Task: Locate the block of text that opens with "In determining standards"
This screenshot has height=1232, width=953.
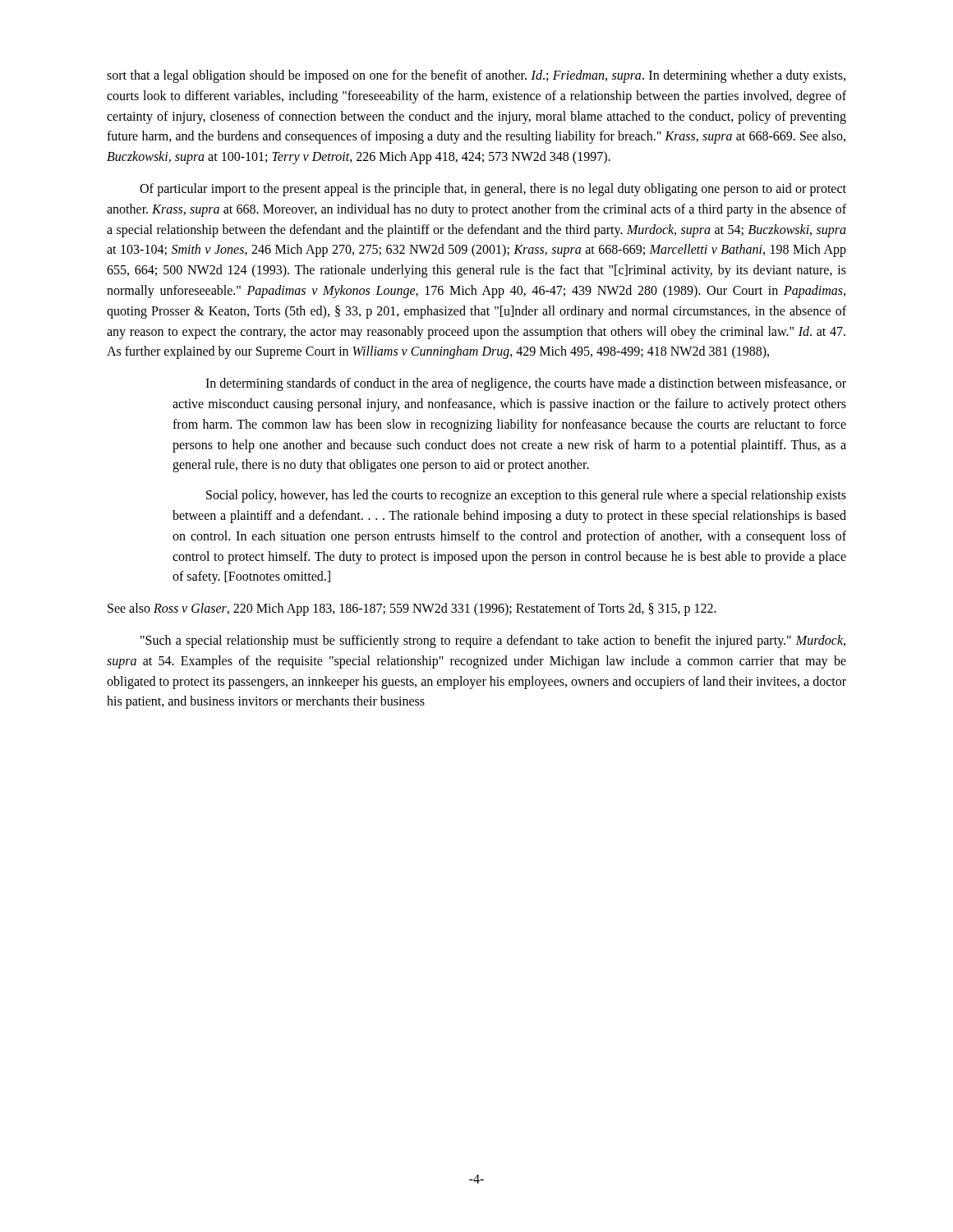Action: coord(509,481)
